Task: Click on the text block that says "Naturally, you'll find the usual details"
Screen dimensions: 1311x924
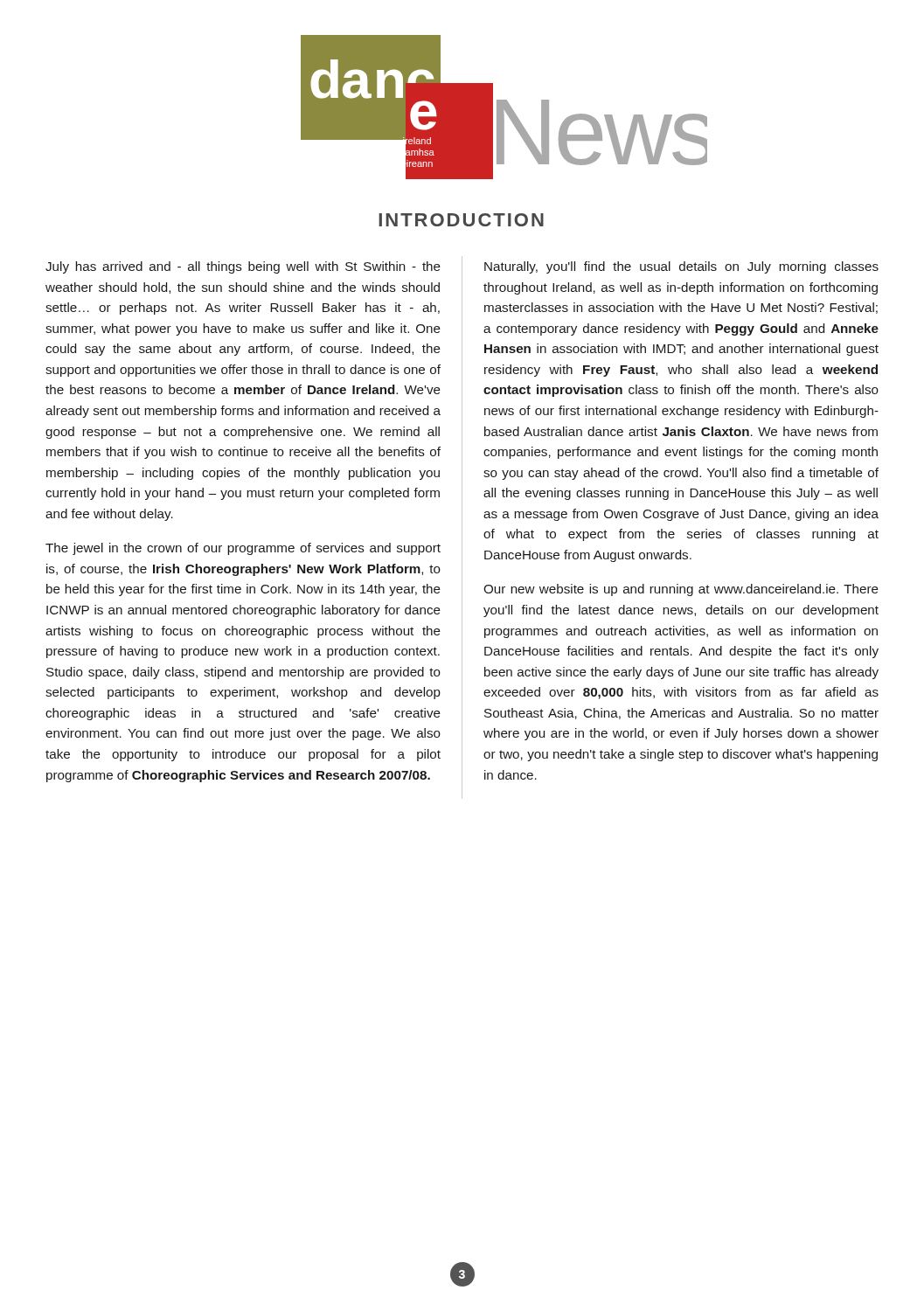Action: pyautogui.click(x=681, y=520)
